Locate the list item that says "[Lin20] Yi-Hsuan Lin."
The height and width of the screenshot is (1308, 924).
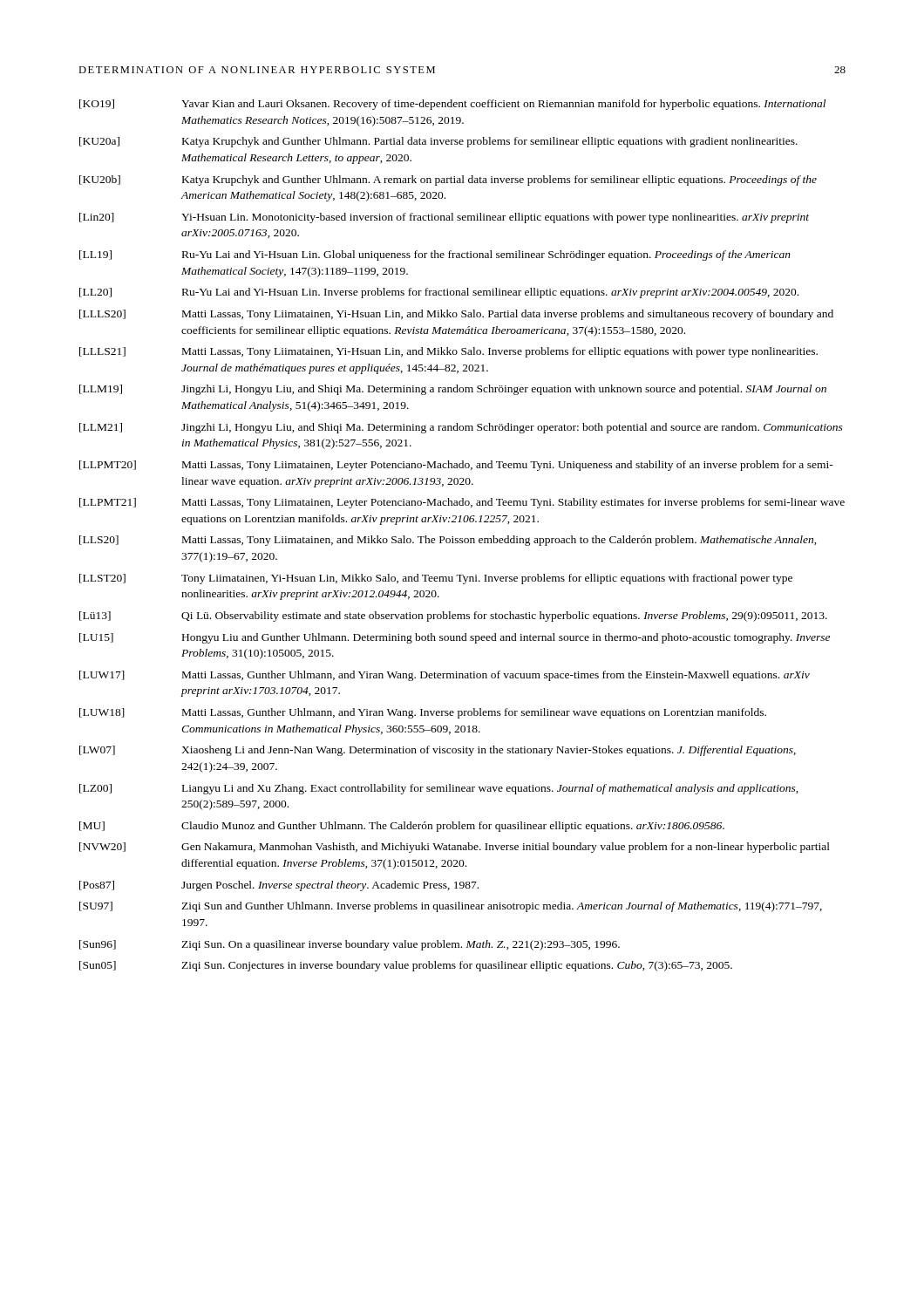coord(462,225)
